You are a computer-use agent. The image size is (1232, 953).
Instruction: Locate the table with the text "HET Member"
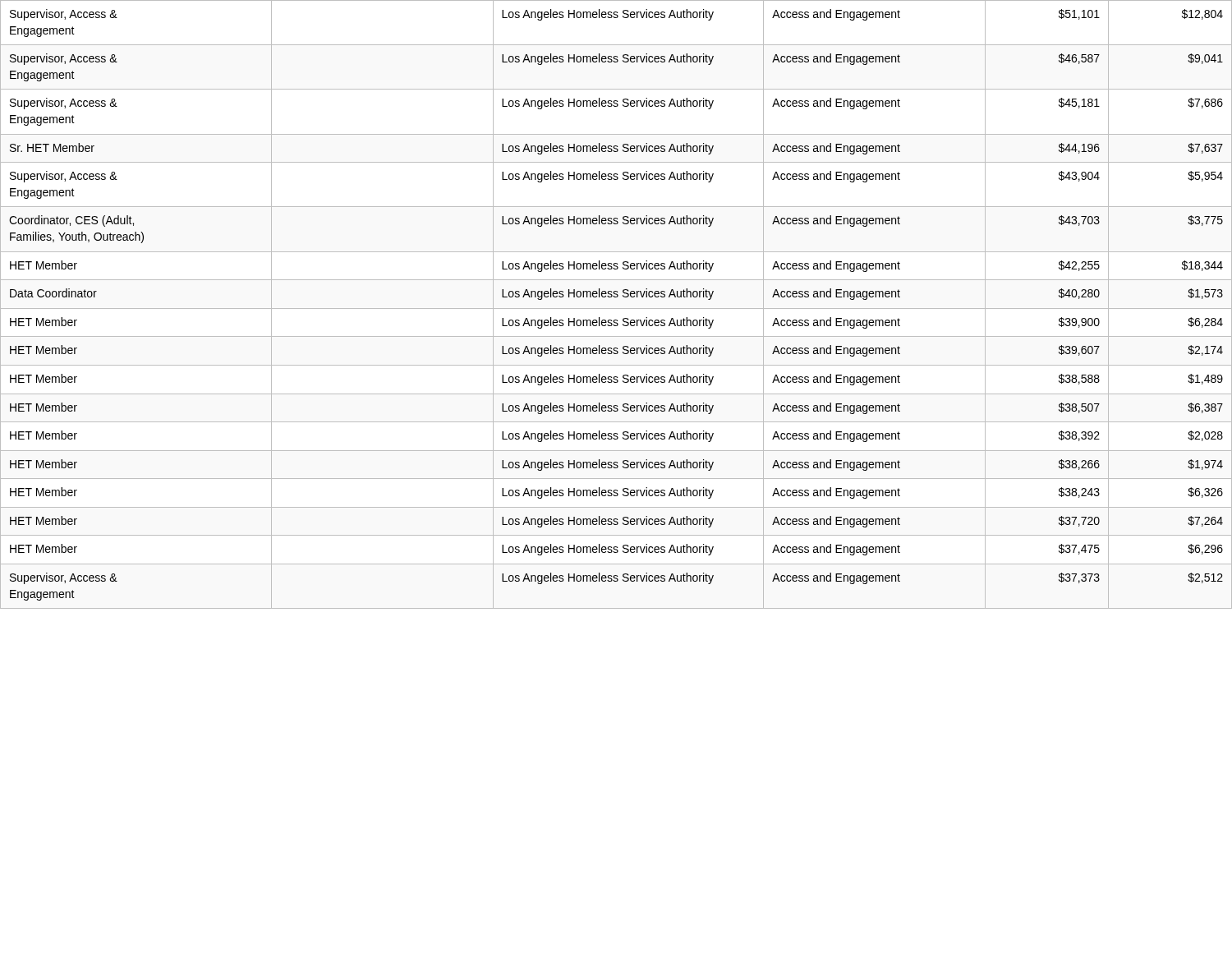616,476
